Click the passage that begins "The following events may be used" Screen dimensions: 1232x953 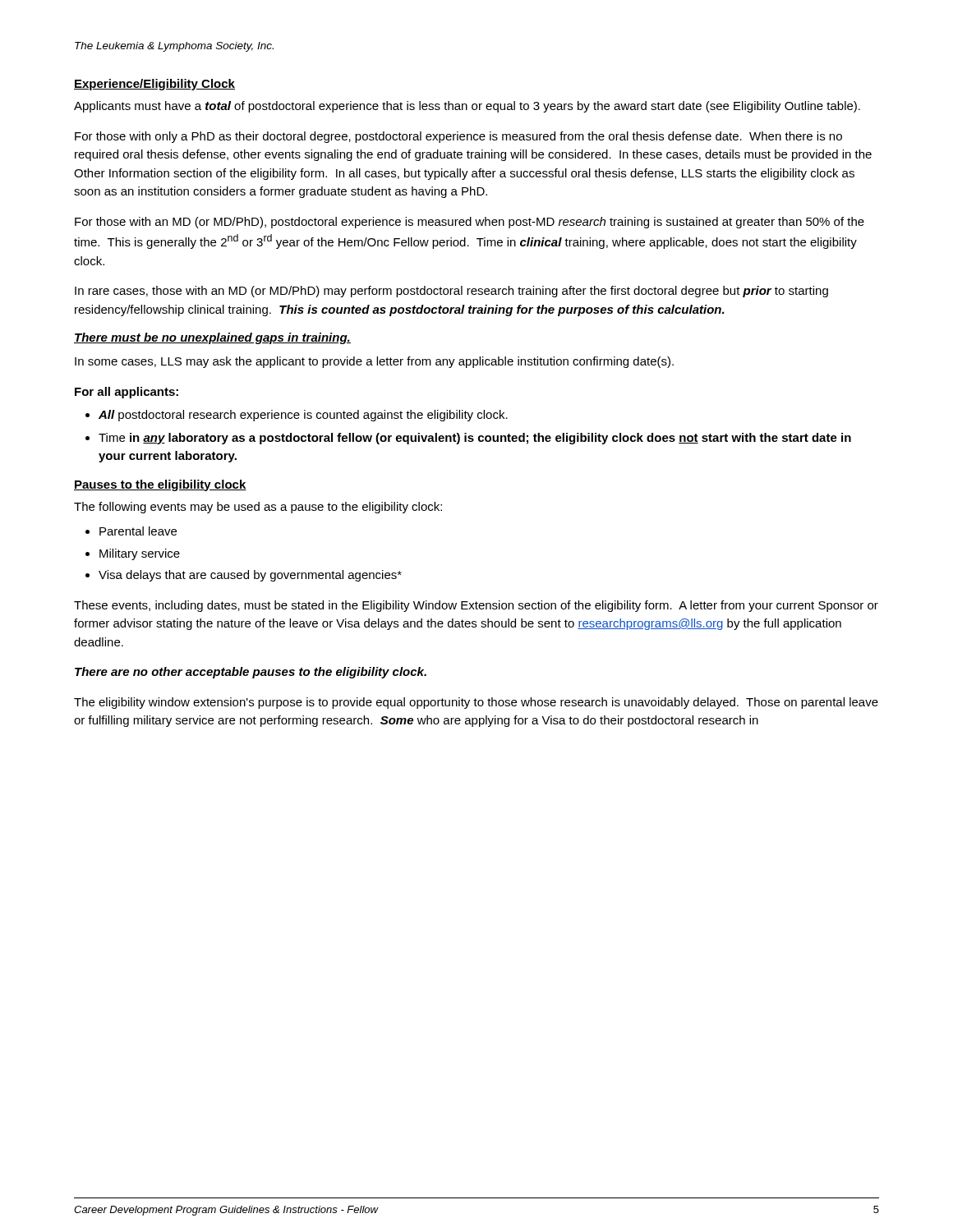[x=259, y=506]
